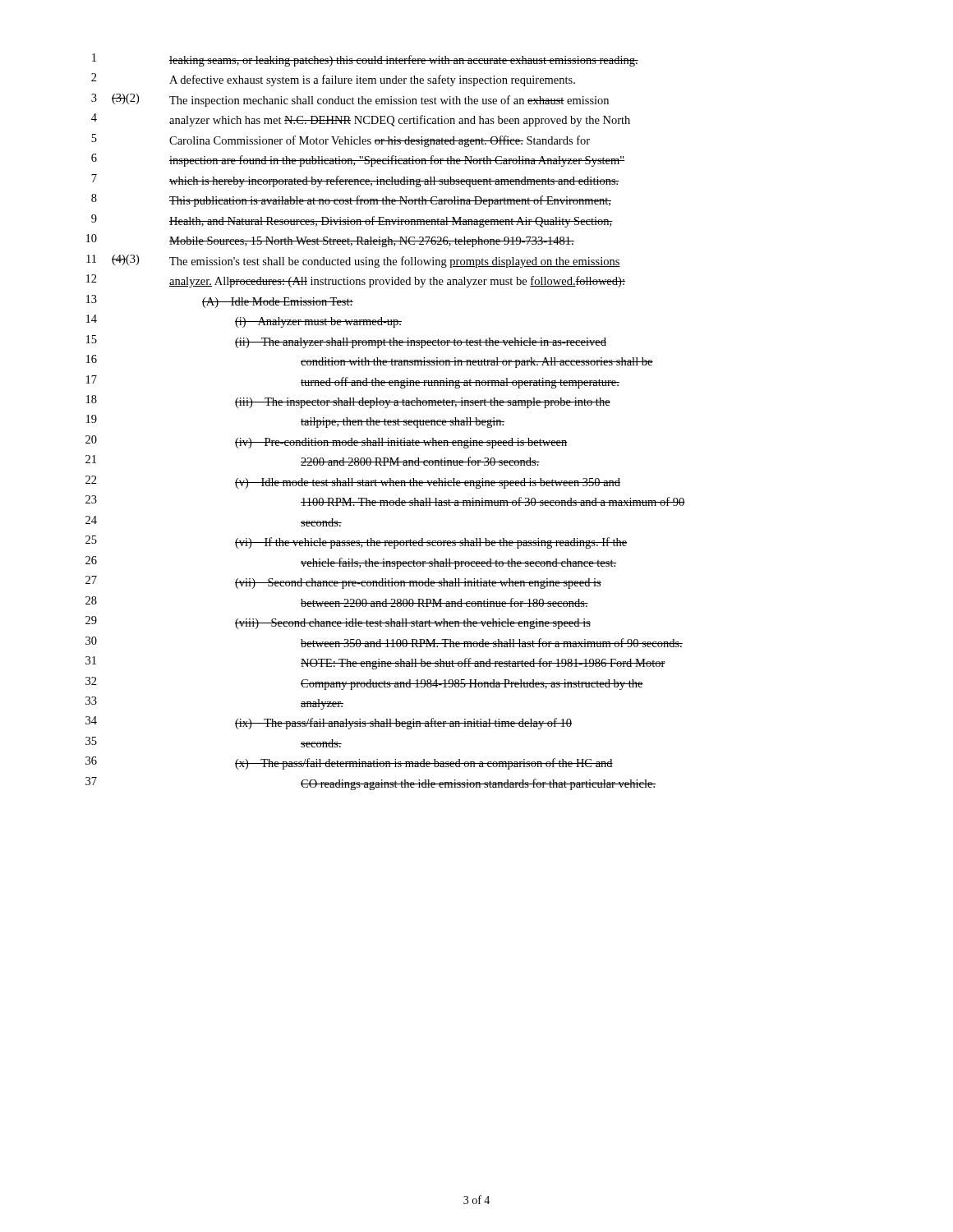Select the list item that says "24 seconds."
Image resolution: width=953 pixels, height=1232 pixels.
pos(95,521)
